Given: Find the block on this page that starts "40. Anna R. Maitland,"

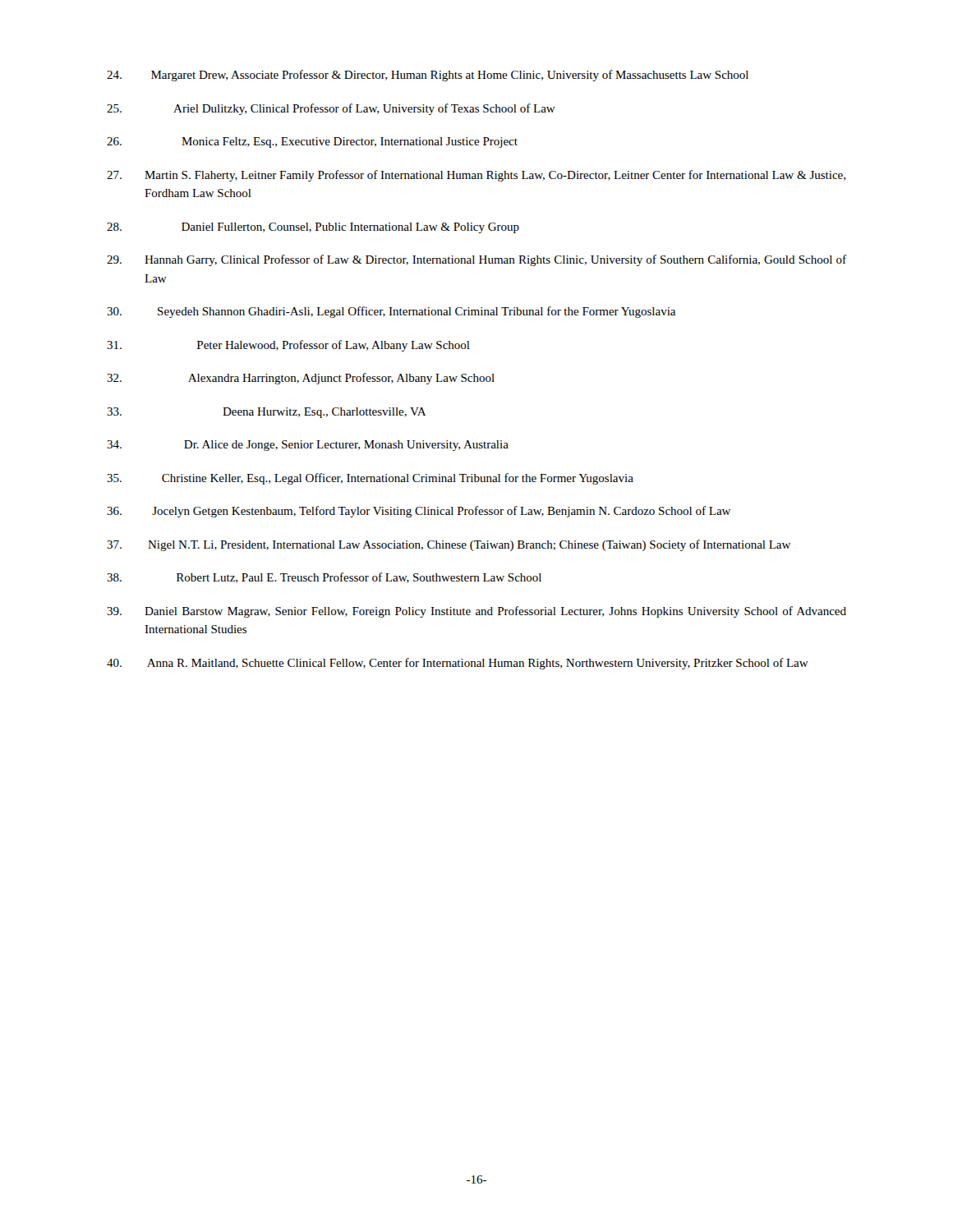Looking at the screenshot, I should 476,663.
